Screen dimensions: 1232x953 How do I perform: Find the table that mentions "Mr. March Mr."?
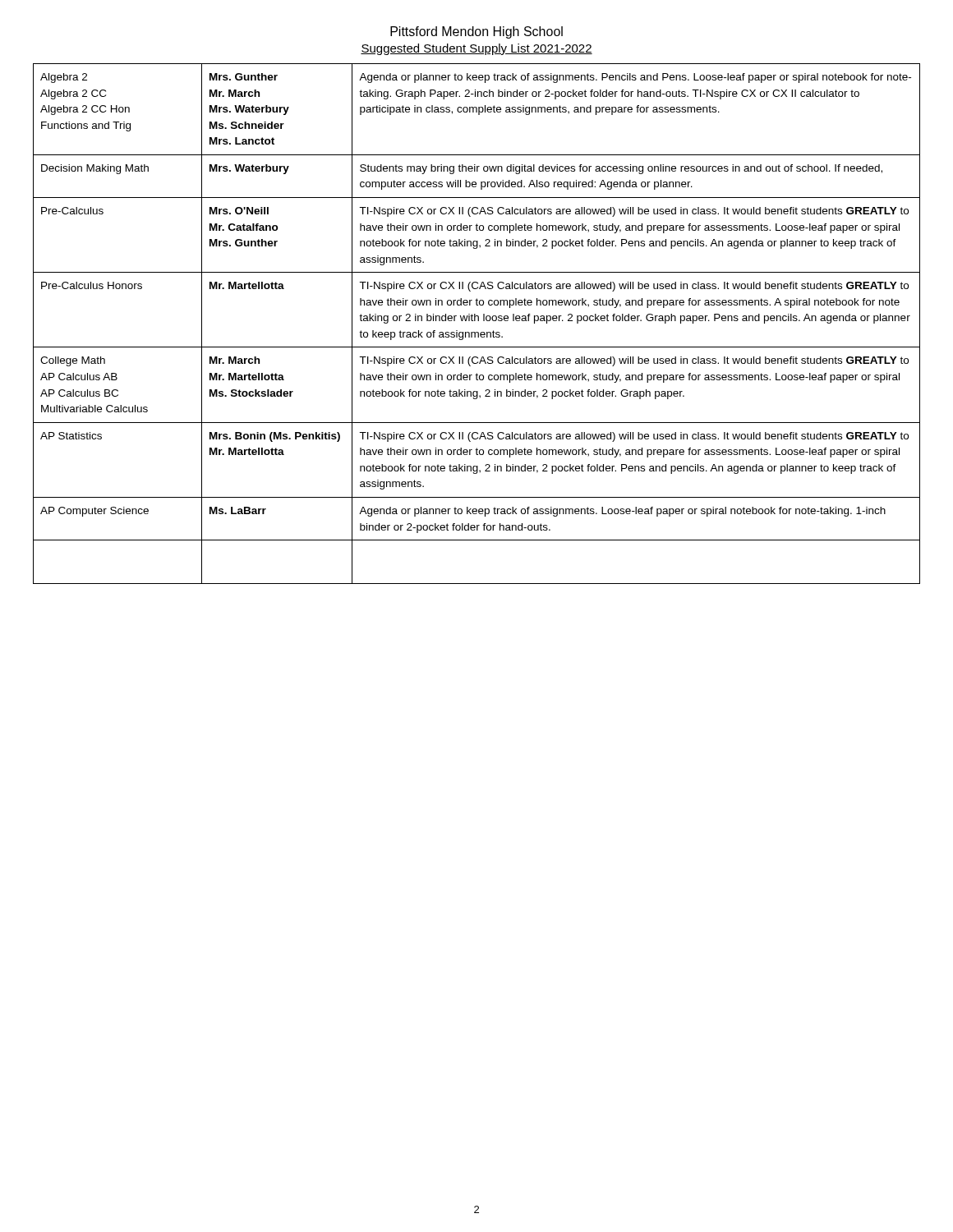click(476, 324)
